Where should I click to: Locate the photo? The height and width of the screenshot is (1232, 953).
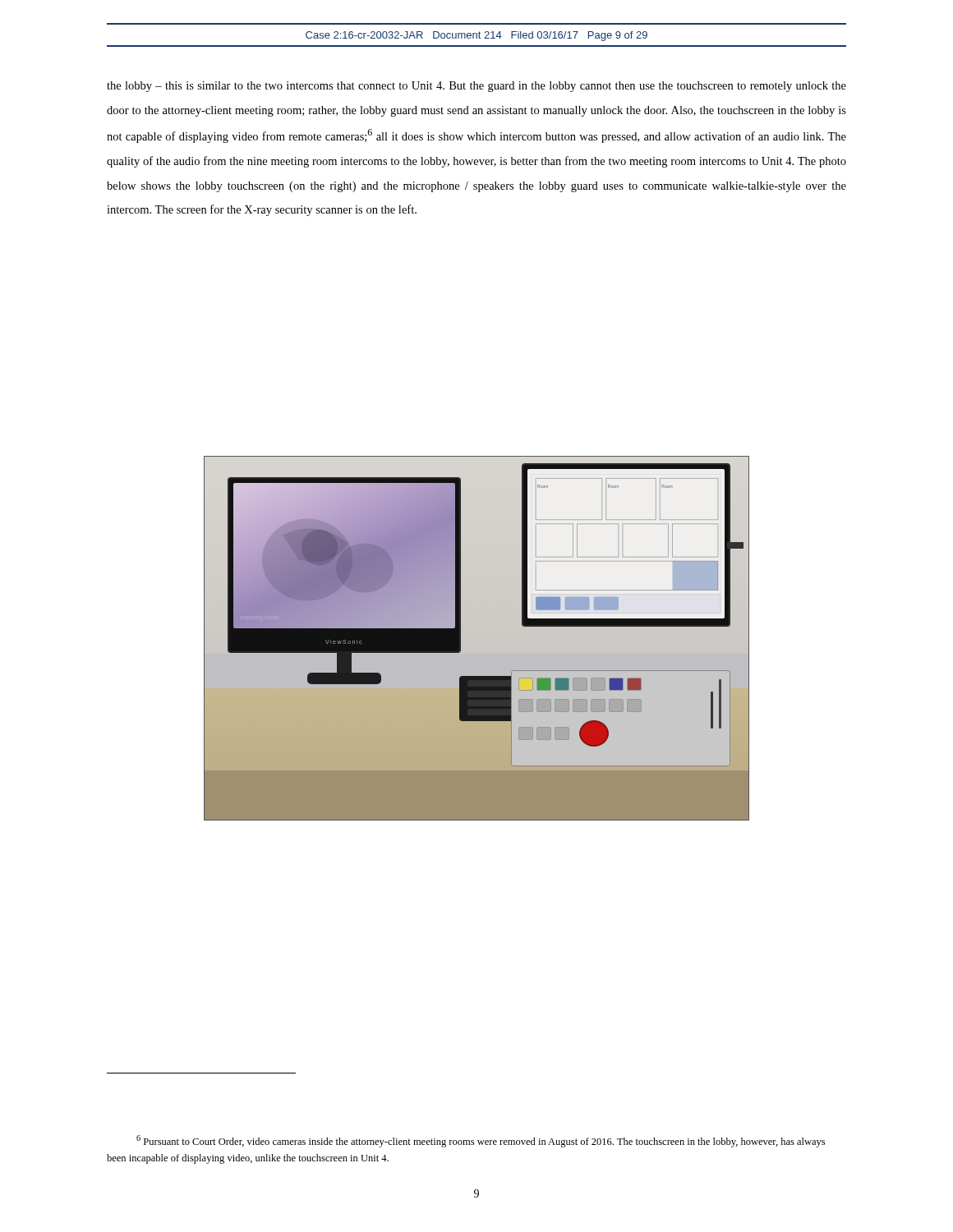(x=476, y=638)
